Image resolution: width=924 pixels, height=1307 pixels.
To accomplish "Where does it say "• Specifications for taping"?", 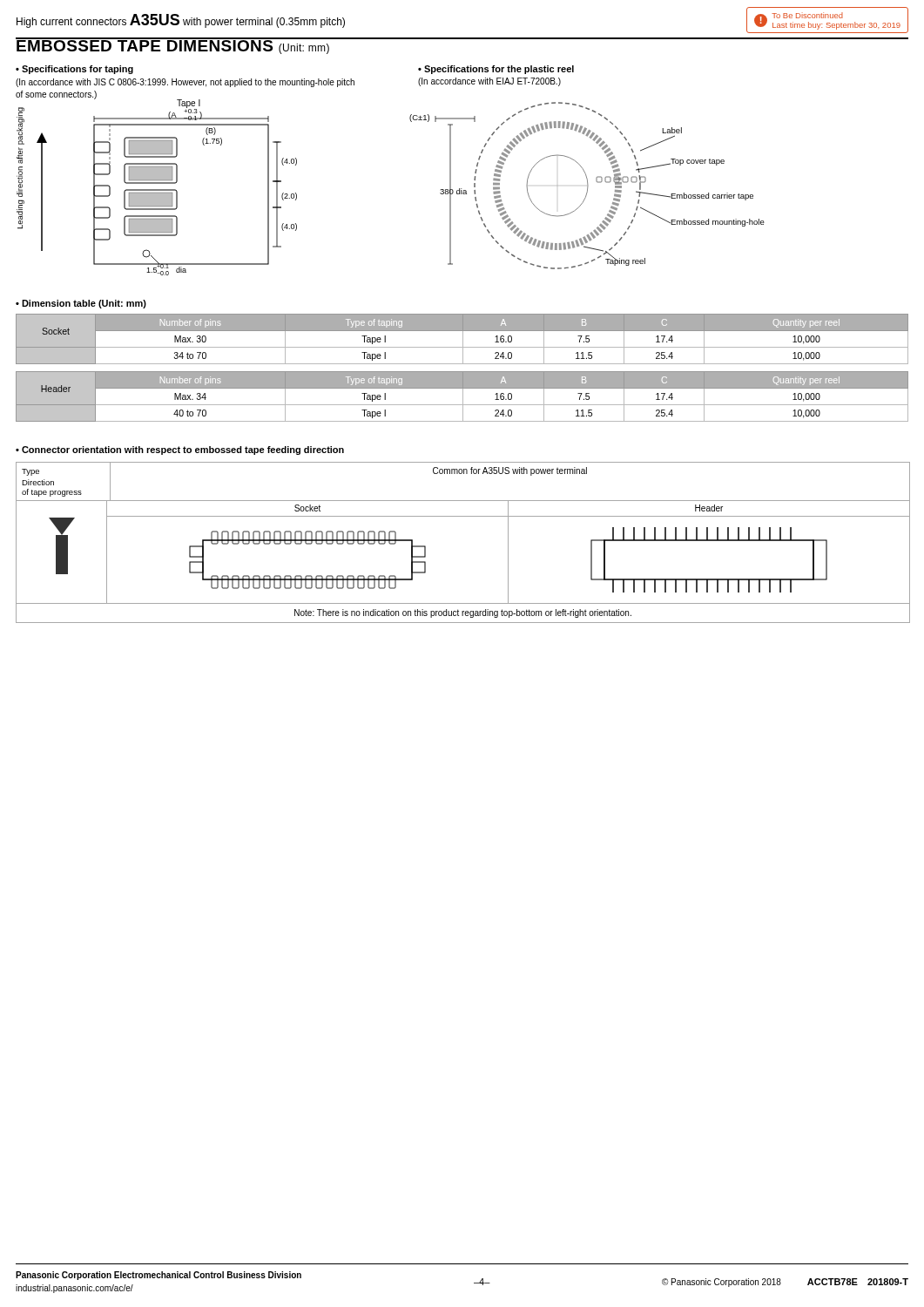I will pyautogui.click(x=75, y=69).
